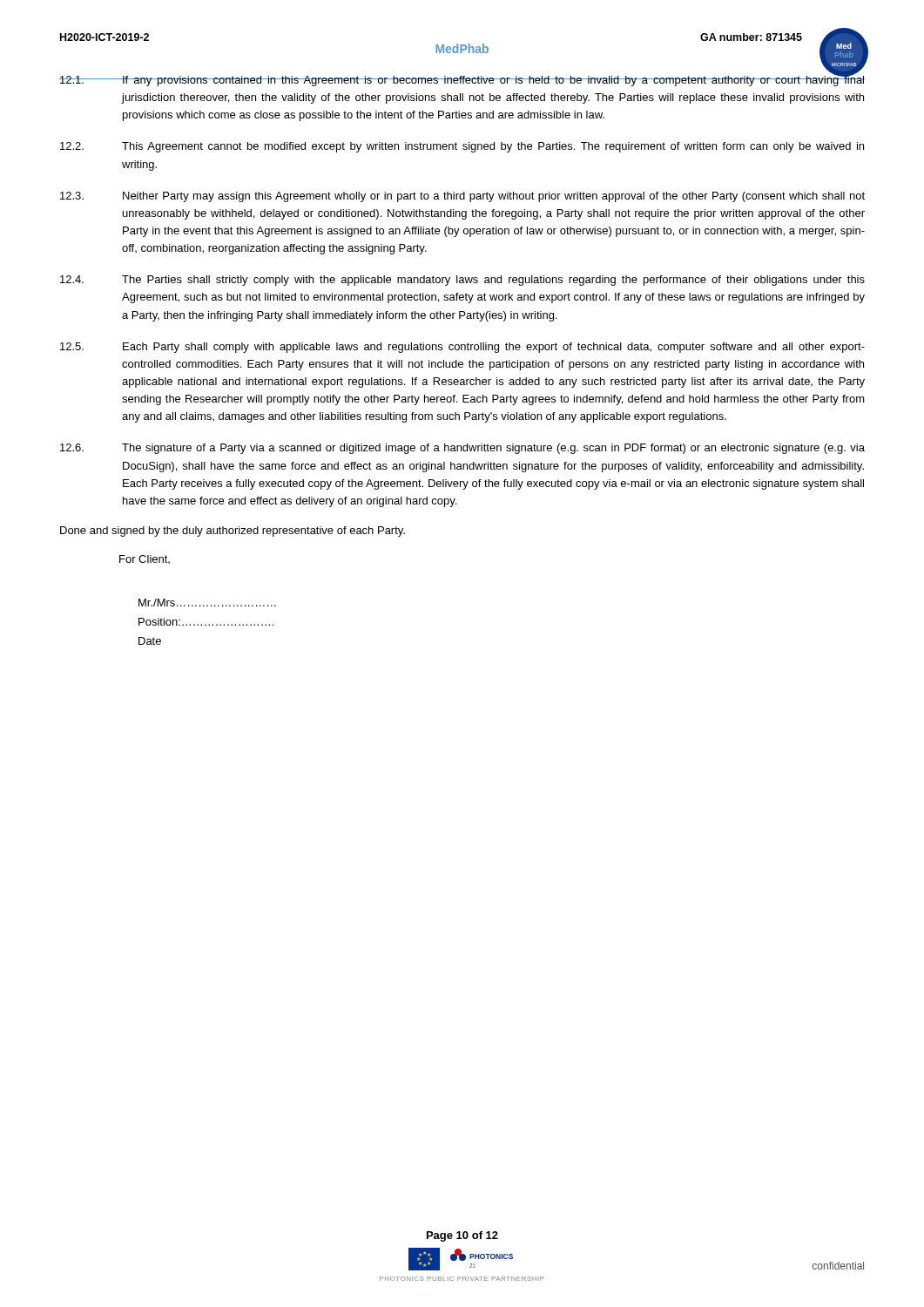Find the list item containing "12.5. Each Party shall comply with applicable laws"

(x=462, y=382)
